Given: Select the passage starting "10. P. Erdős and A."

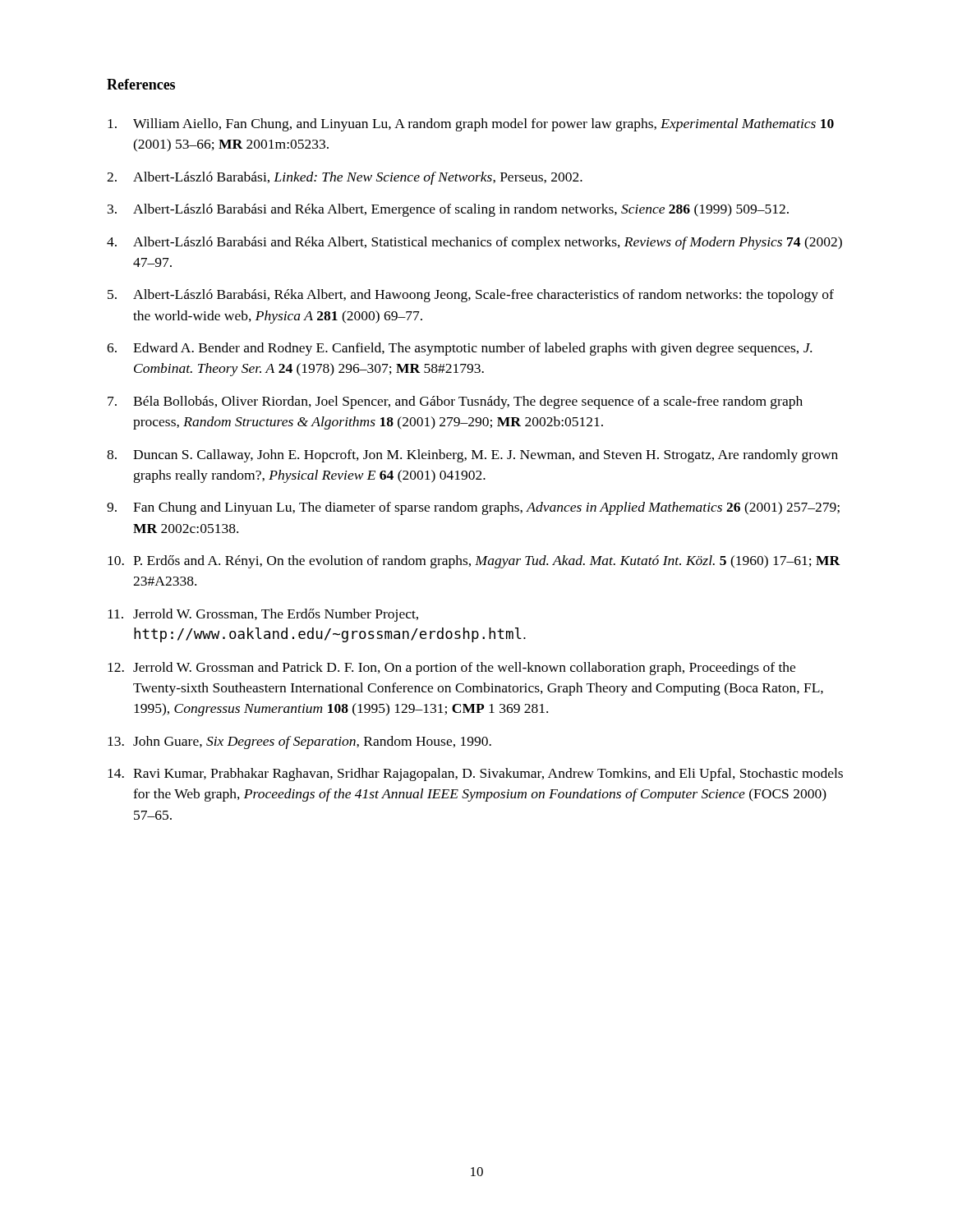Looking at the screenshot, I should 476,571.
